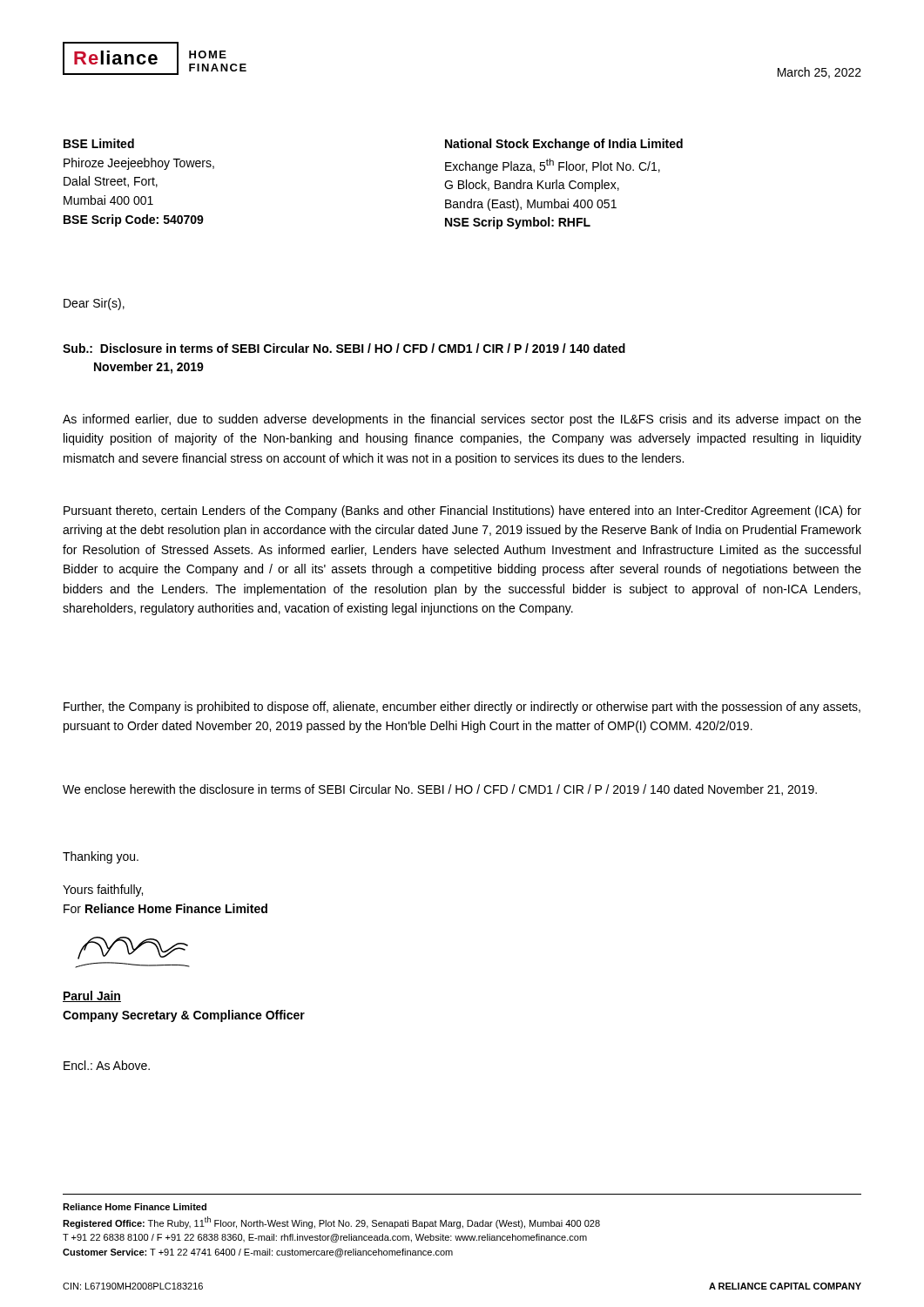924x1307 pixels.
Task: Find the text starting "Thanking you."
Action: pyautogui.click(x=101, y=857)
